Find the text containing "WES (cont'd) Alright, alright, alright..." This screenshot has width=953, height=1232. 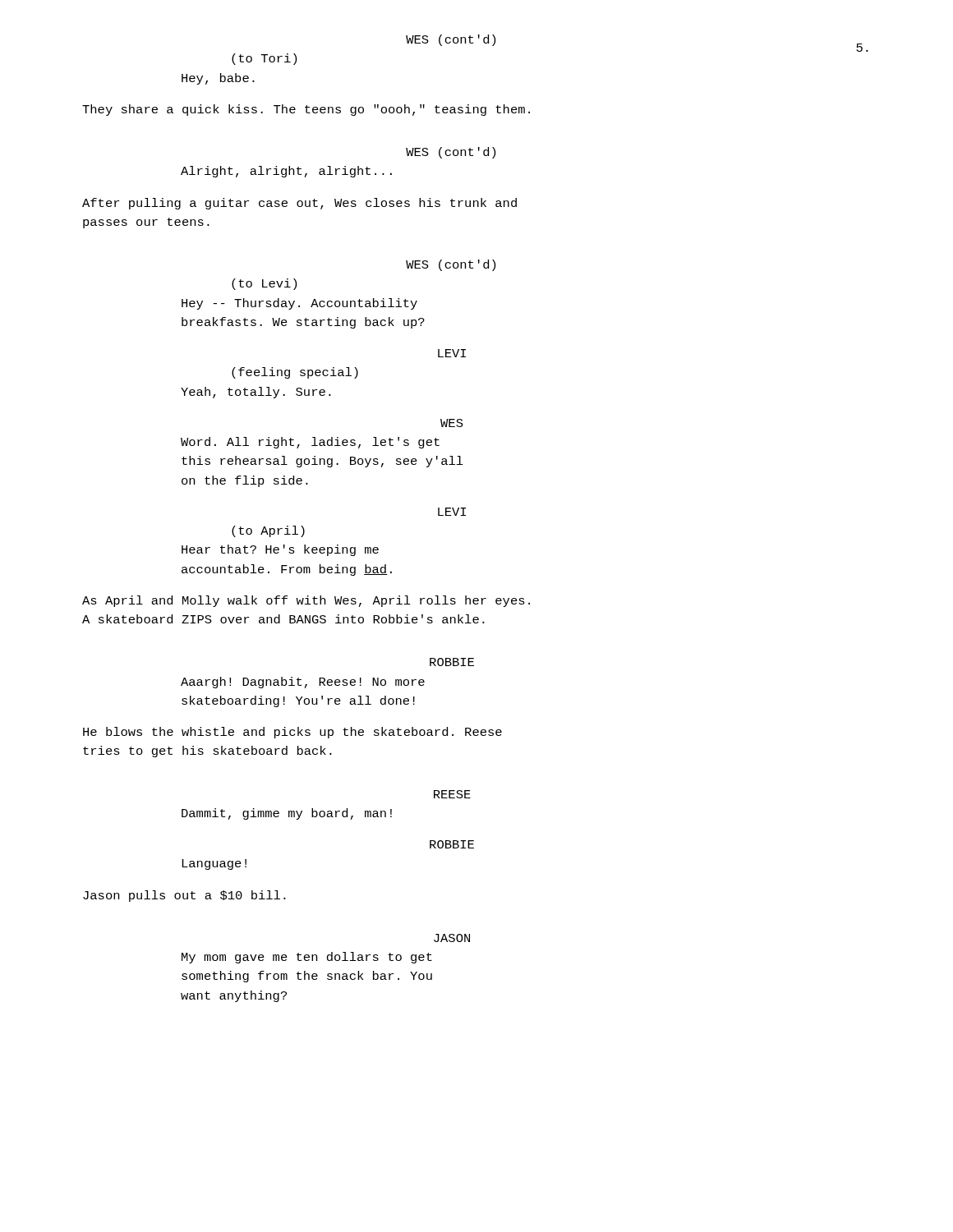[452, 163]
